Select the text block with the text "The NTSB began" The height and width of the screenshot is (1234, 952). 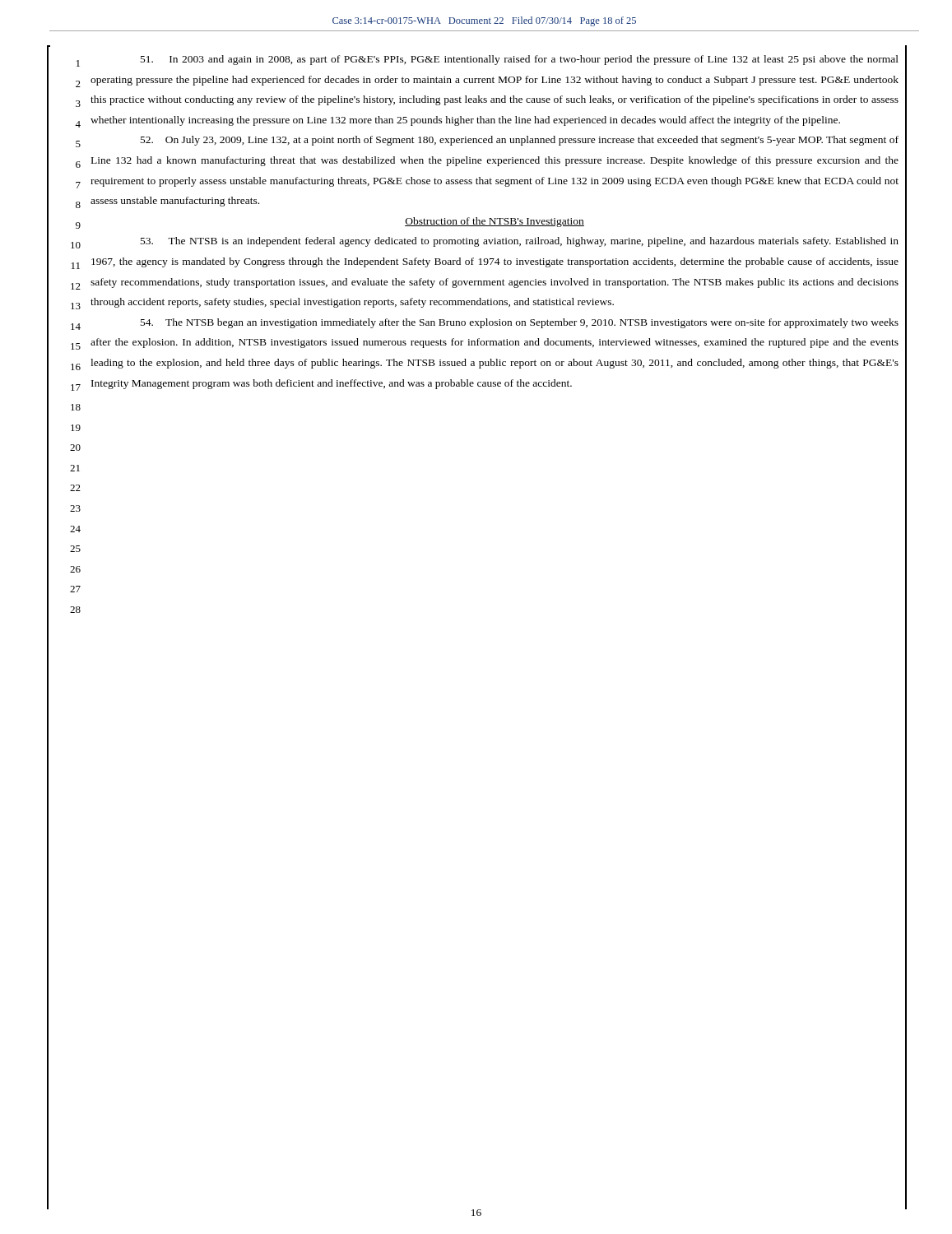coord(495,352)
